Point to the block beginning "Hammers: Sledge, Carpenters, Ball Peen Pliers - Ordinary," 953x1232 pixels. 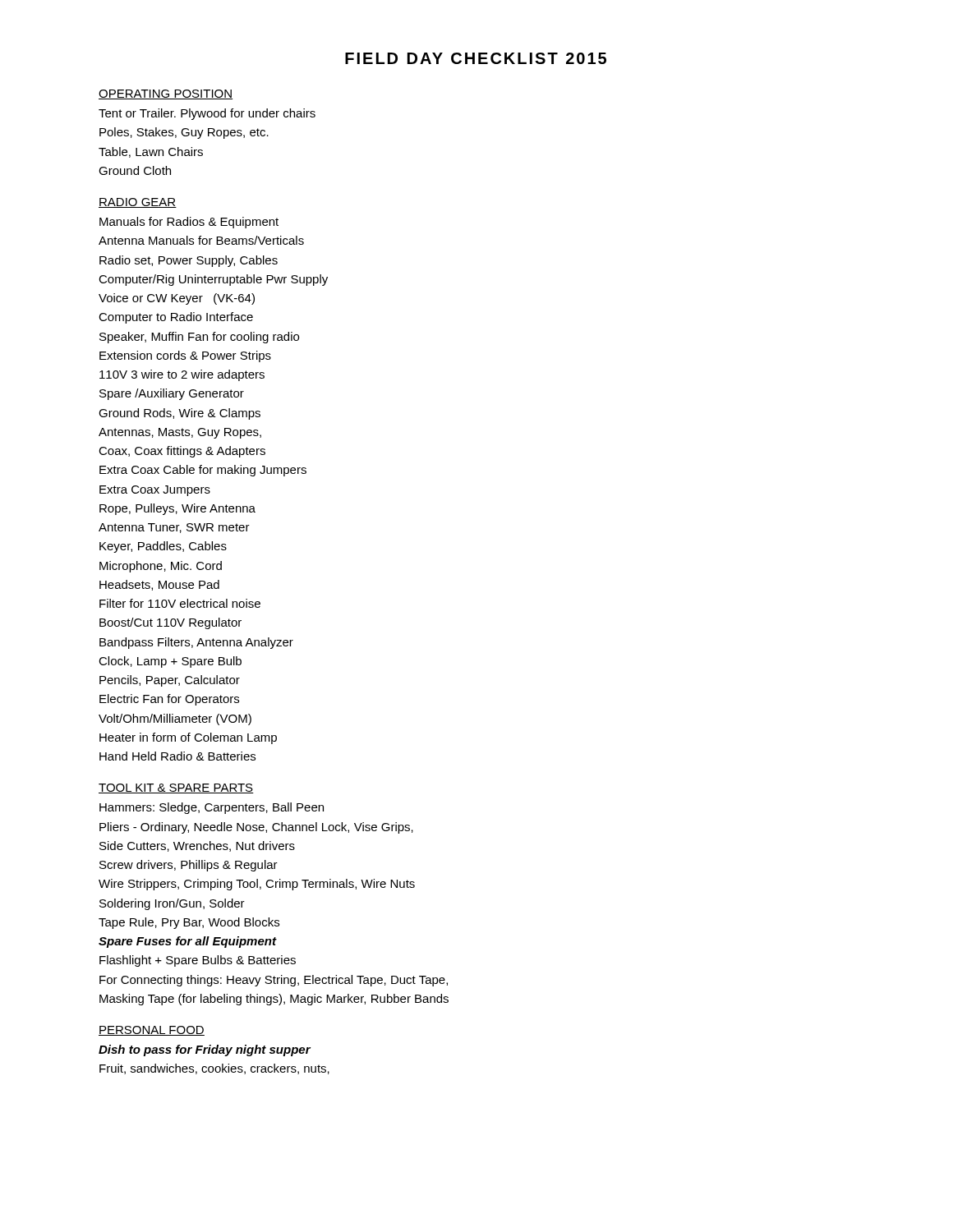212,808
